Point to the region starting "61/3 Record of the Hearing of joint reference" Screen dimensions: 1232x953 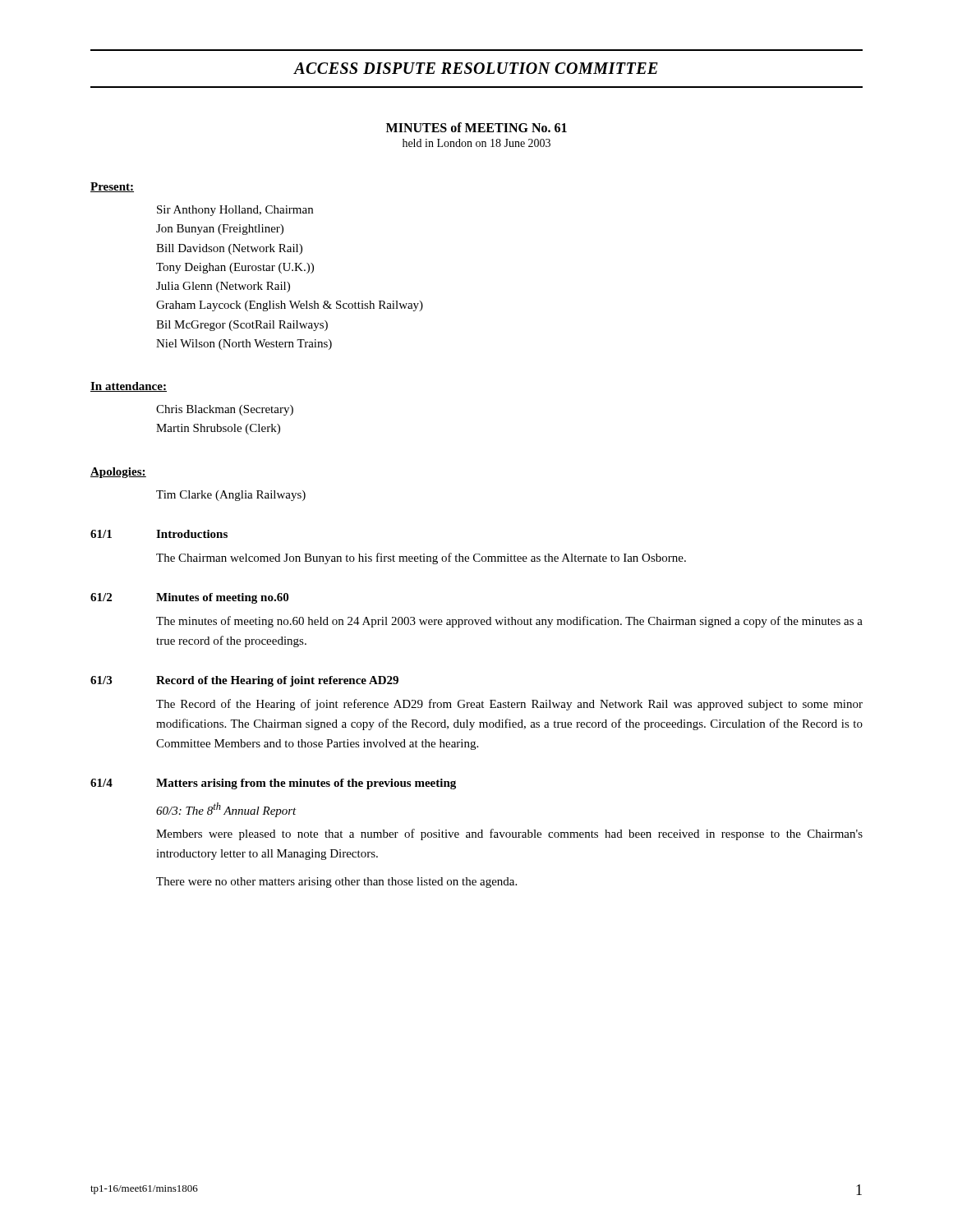(245, 680)
